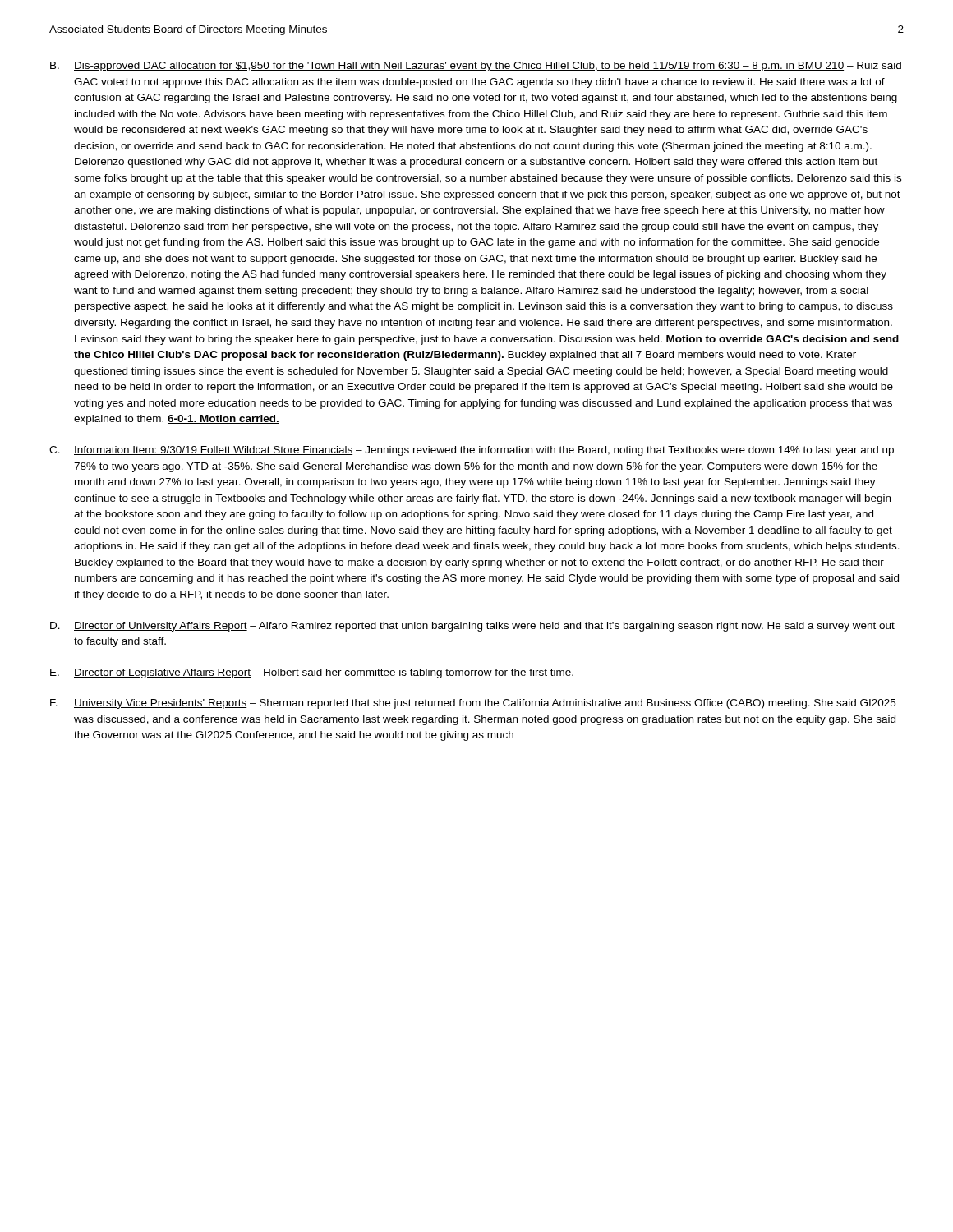Find the block on this page that starts "D. Director of University Affairs Report"
The width and height of the screenshot is (953, 1232).
[476, 633]
